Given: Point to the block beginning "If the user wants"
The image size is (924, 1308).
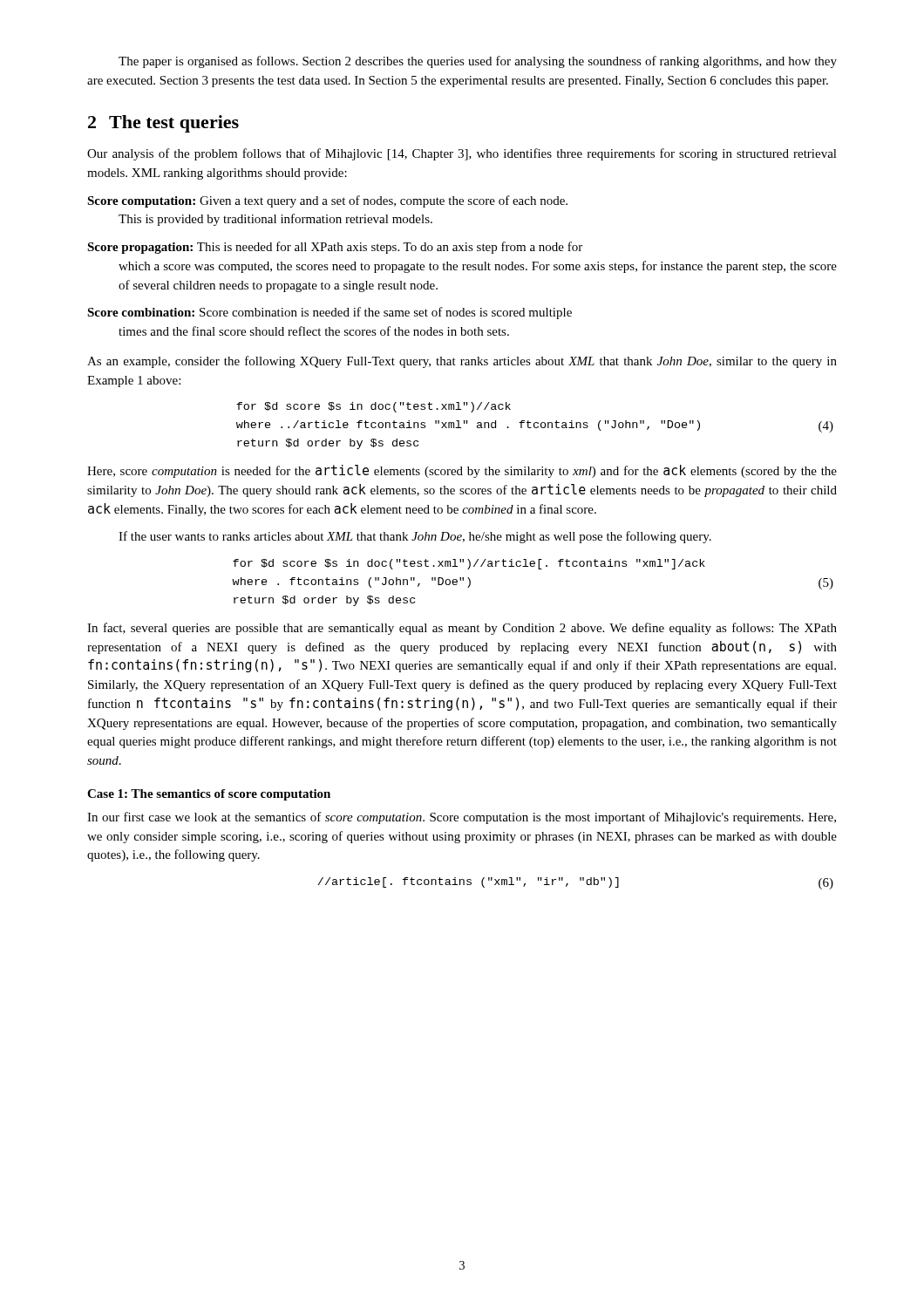Looking at the screenshot, I should point(462,537).
